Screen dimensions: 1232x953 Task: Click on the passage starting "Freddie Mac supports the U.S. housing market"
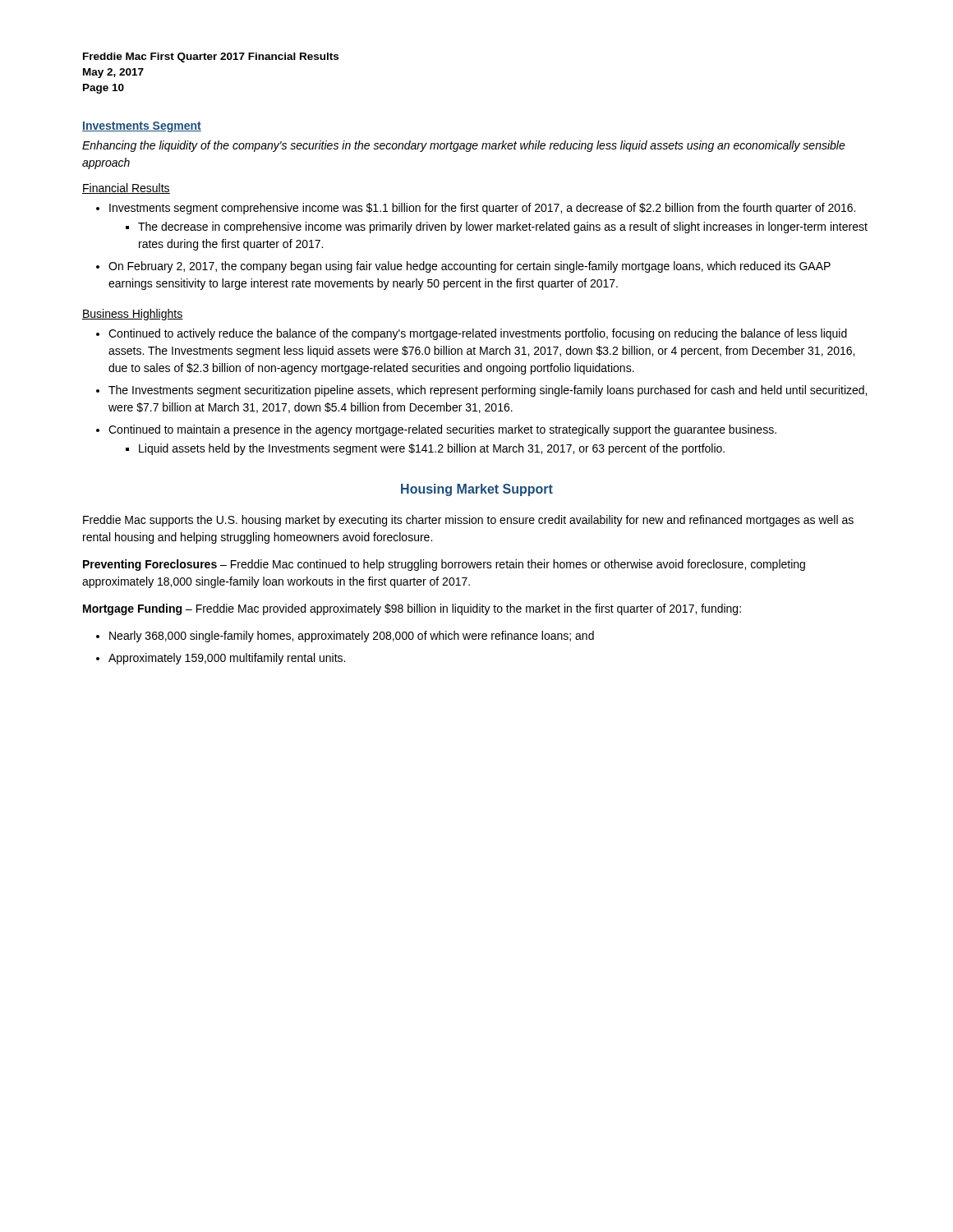tap(468, 528)
